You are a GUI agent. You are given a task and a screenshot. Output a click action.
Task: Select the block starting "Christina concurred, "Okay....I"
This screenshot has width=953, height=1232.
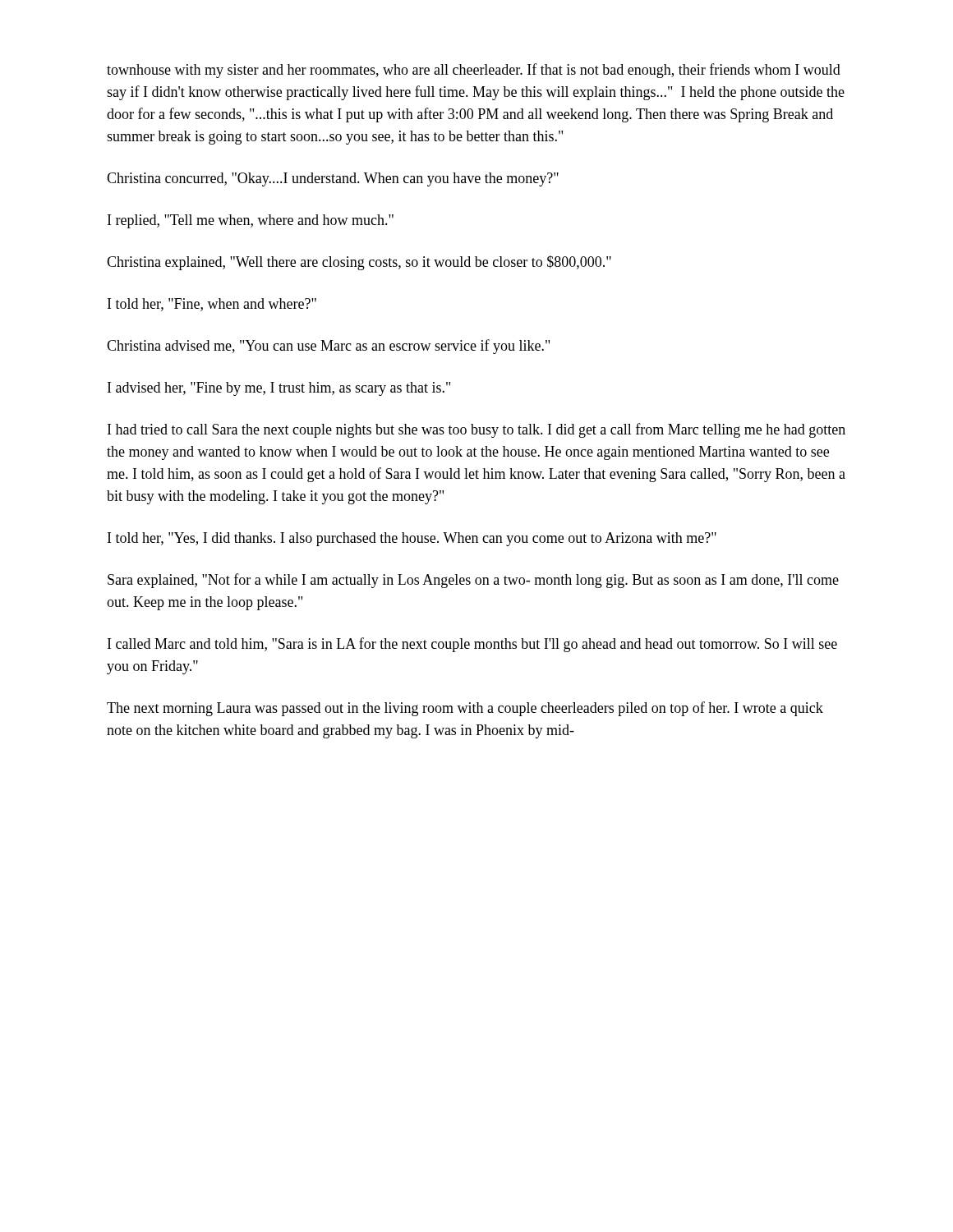coord(333,178)
